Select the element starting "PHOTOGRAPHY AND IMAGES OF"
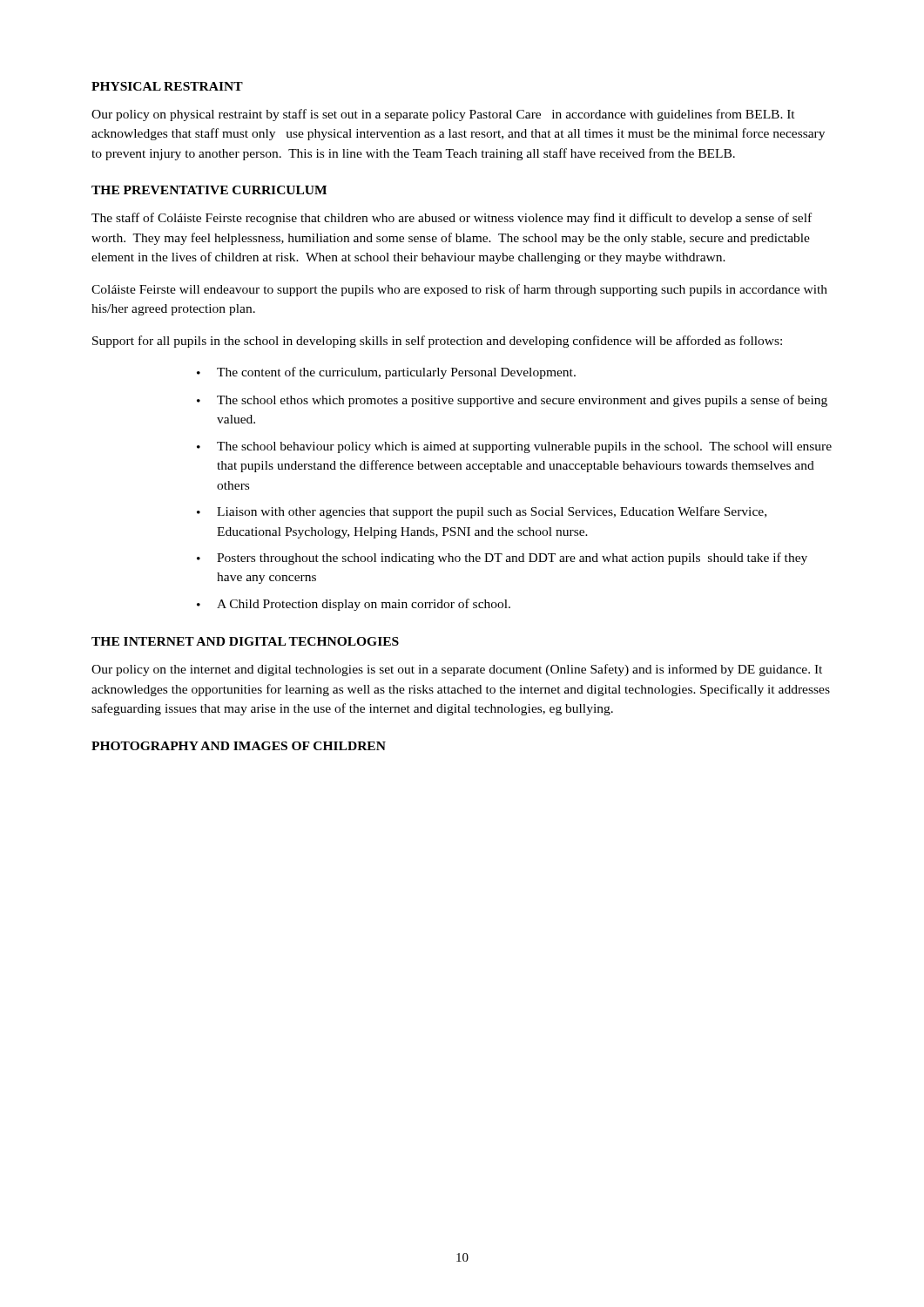The image size is (924, 1307). tap(239, 745)
